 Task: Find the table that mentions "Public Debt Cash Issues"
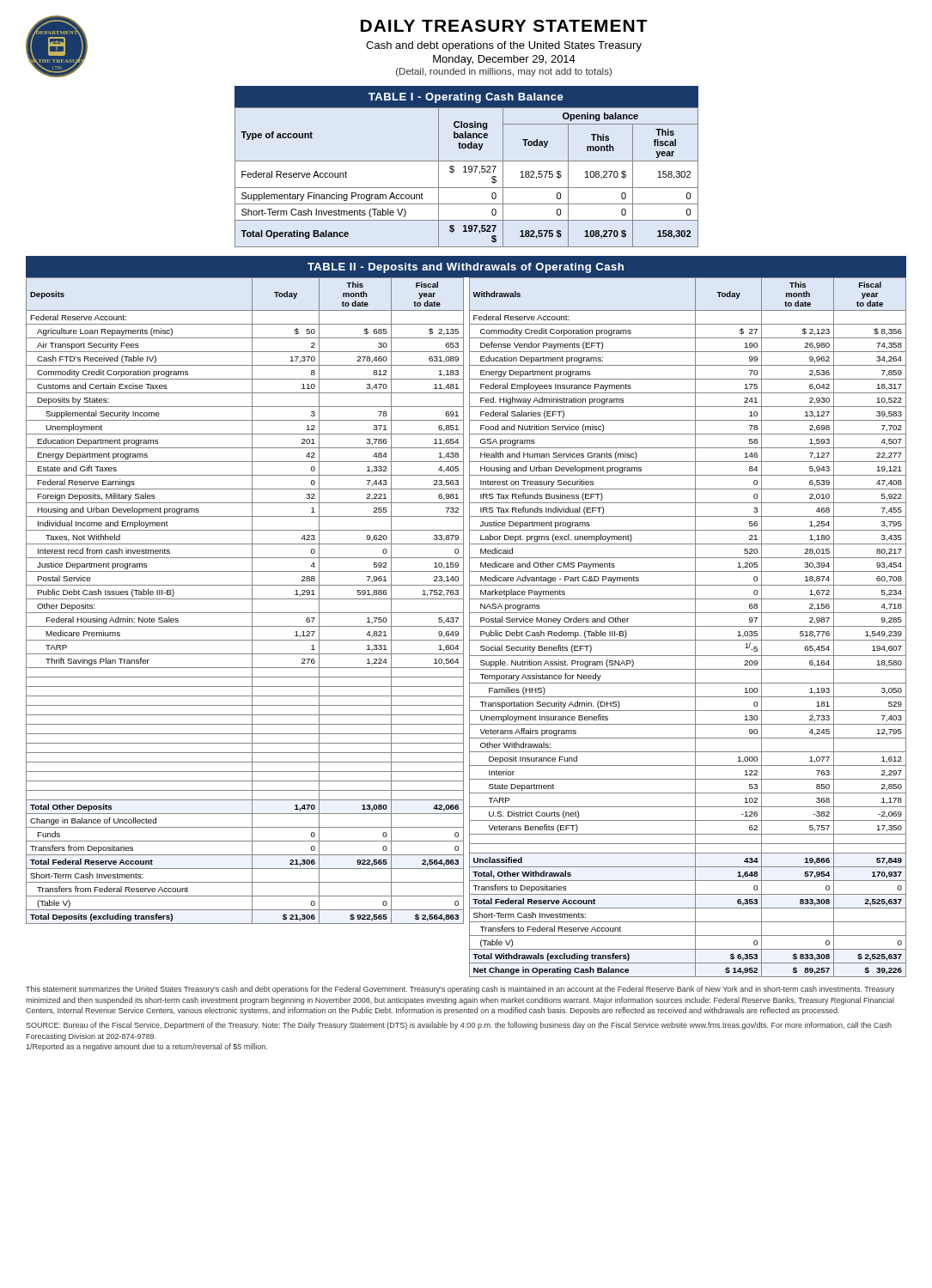(x=466, y=627)
